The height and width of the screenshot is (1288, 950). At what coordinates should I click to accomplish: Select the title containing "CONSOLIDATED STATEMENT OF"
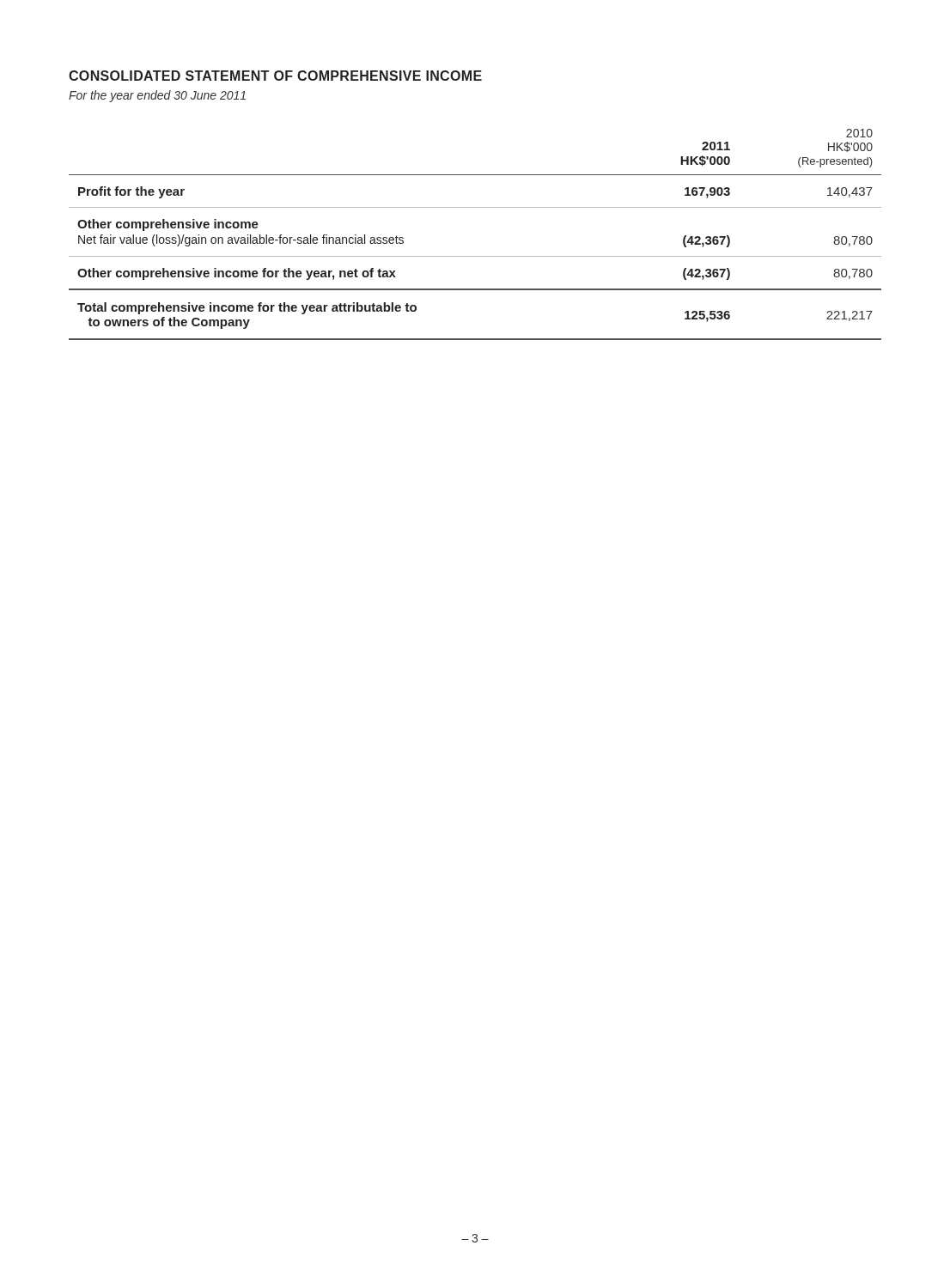point(275,76)
